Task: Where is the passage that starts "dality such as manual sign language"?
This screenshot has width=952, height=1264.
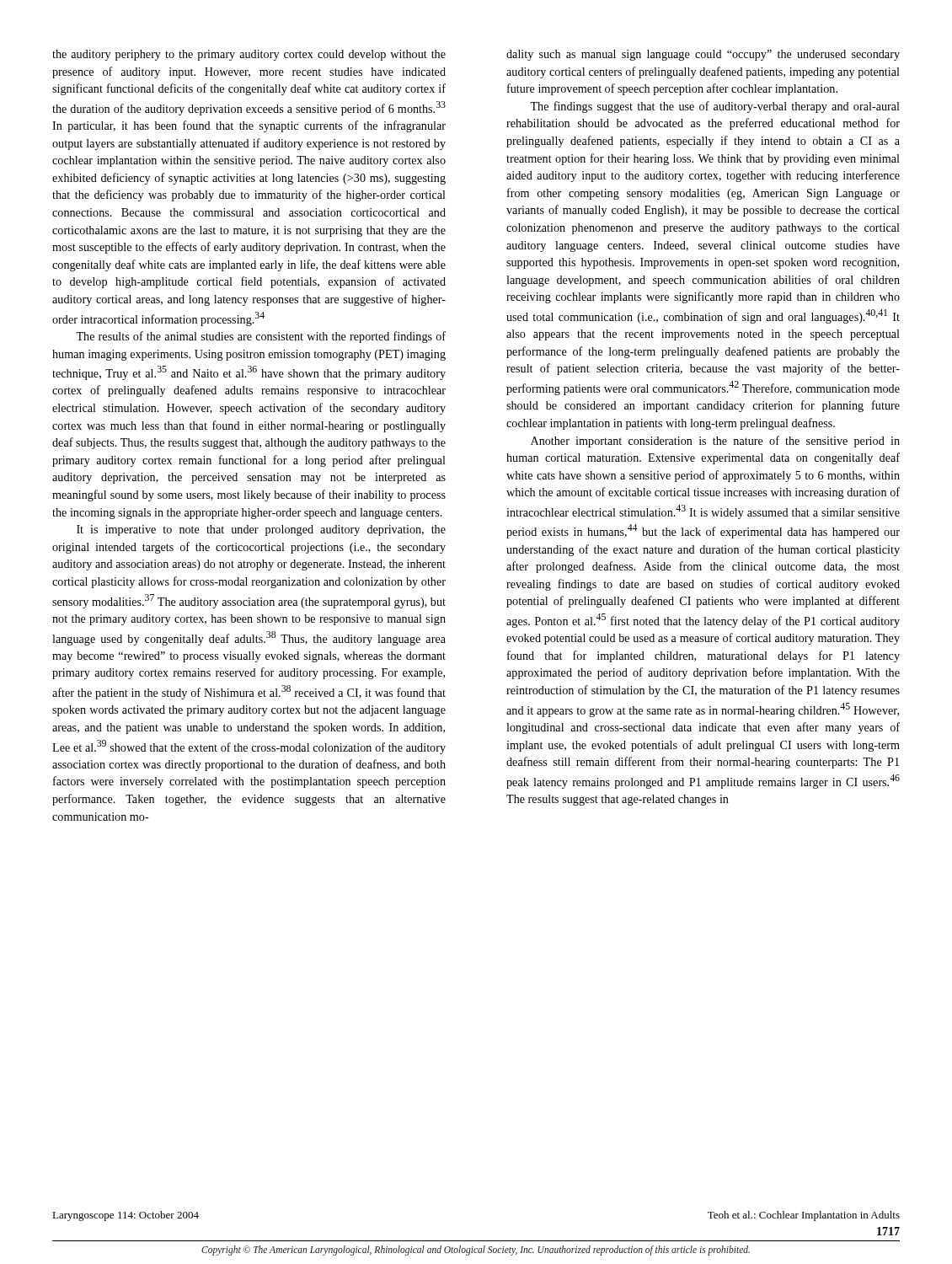Action: [703, 427]
